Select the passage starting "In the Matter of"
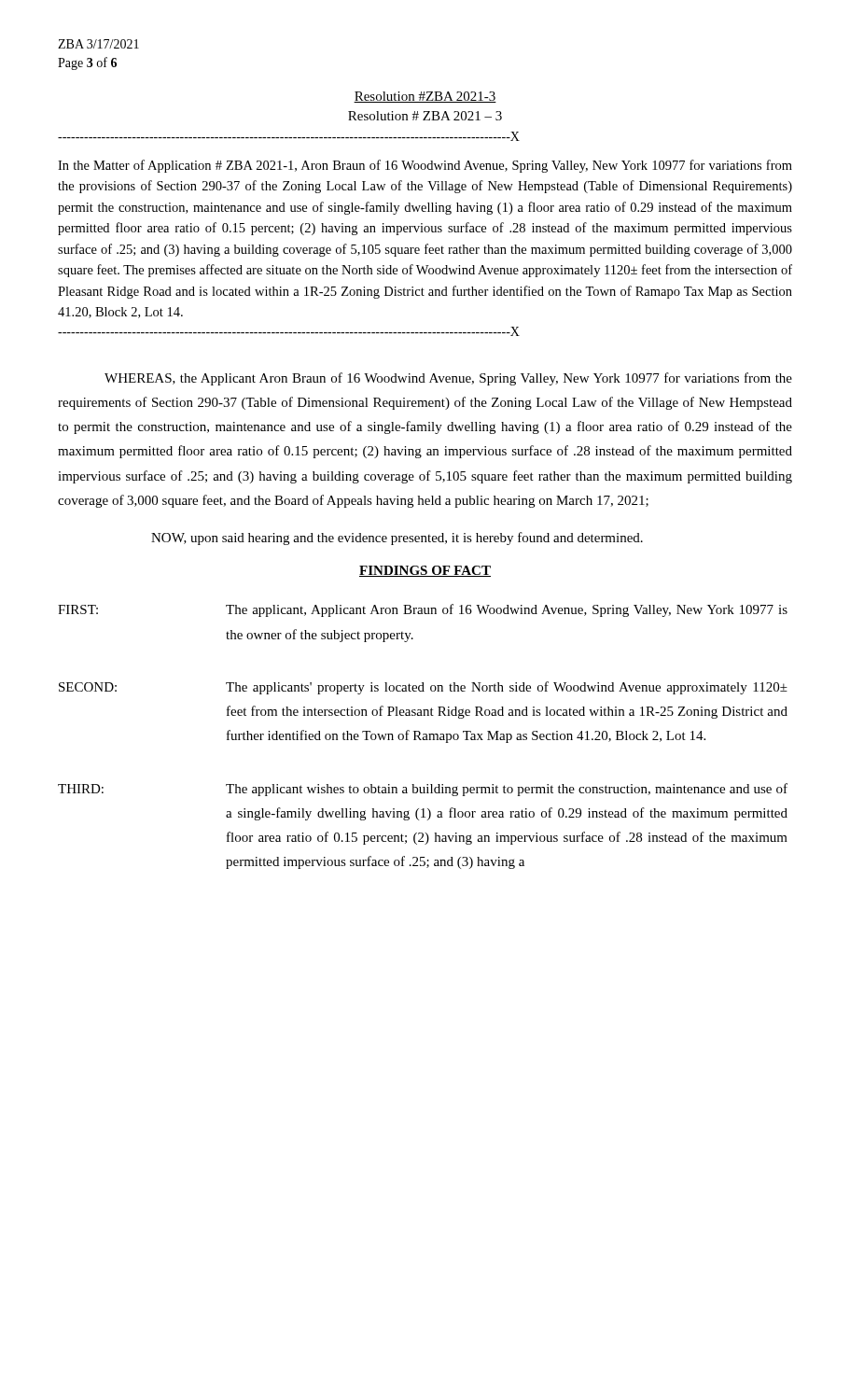 425,239
